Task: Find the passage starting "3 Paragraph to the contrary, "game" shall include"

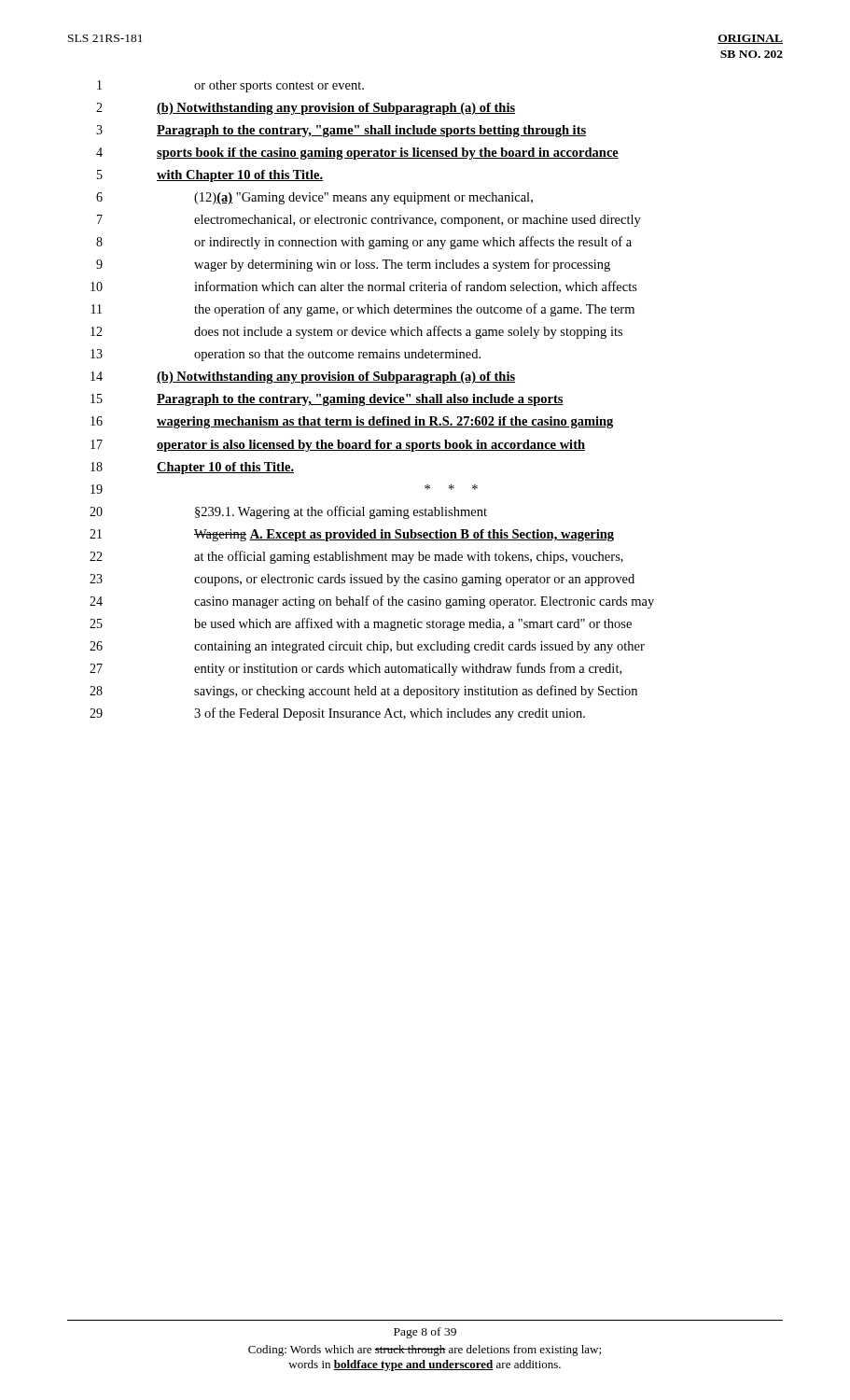Action: (425, 130)
